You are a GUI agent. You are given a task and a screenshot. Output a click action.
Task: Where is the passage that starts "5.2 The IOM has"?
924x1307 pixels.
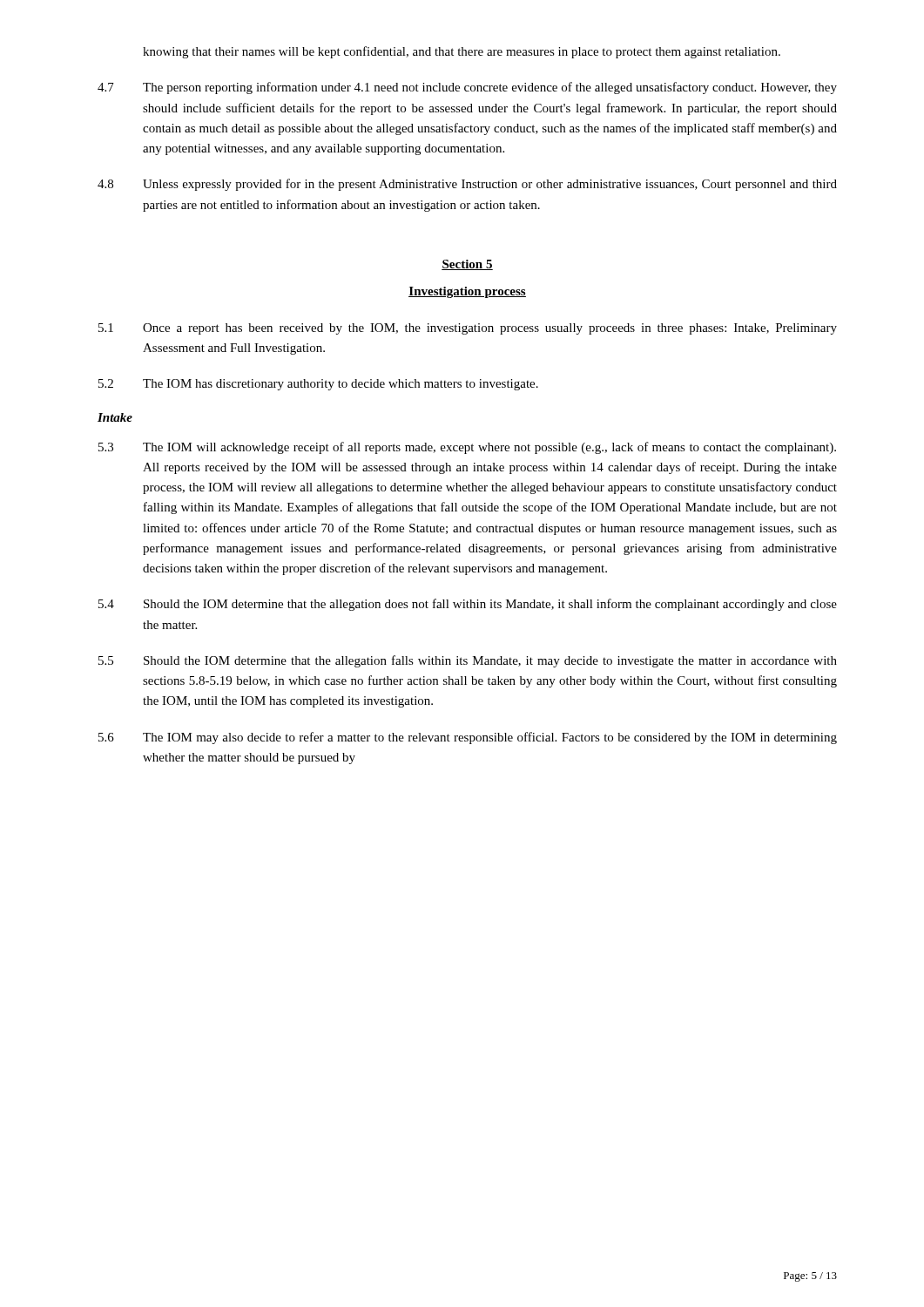pos(467,384)
